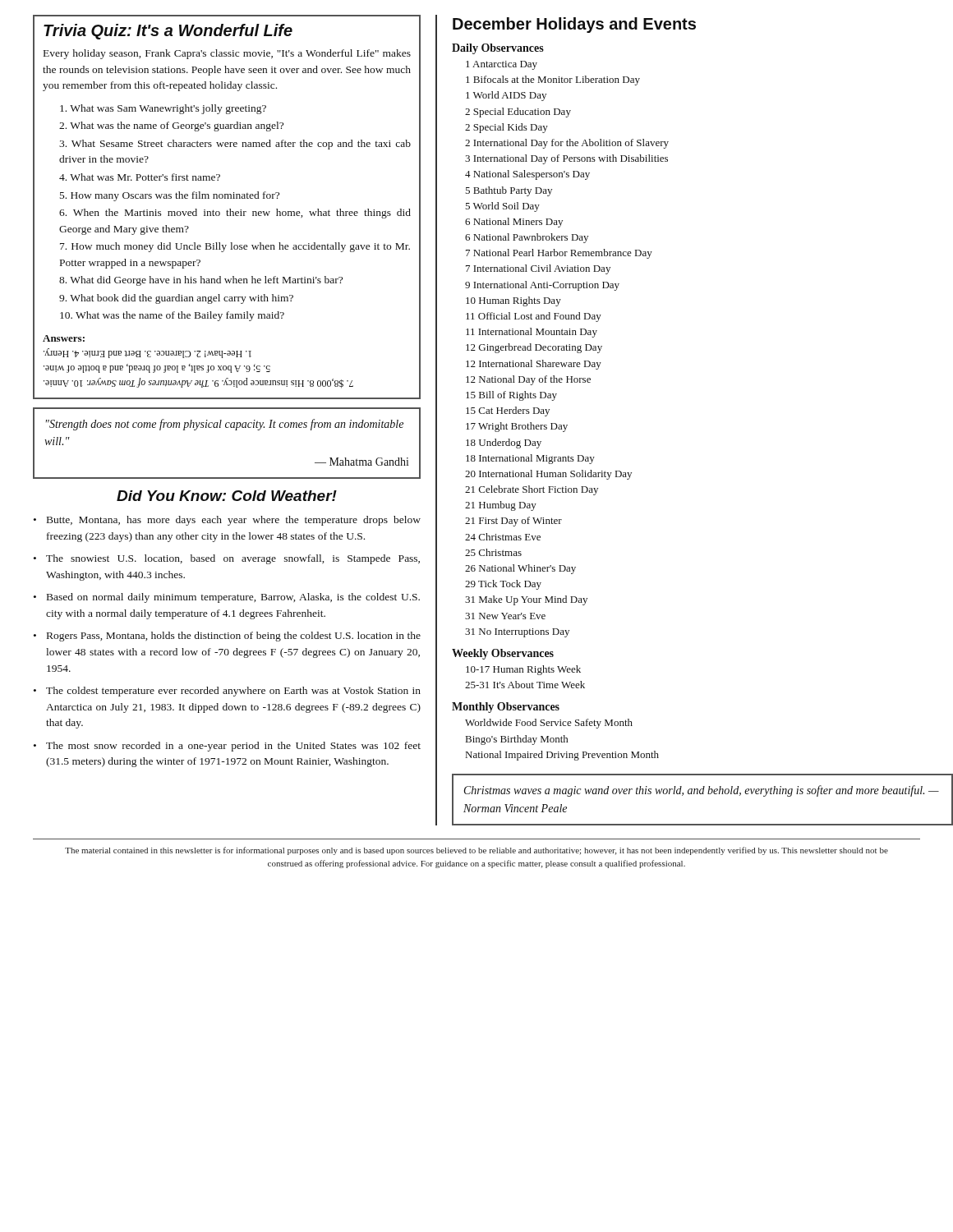Viewport: 953px width, 1232px height.
Task: Select the list item that says "25 Christmas"
Action: coord(493,552)
